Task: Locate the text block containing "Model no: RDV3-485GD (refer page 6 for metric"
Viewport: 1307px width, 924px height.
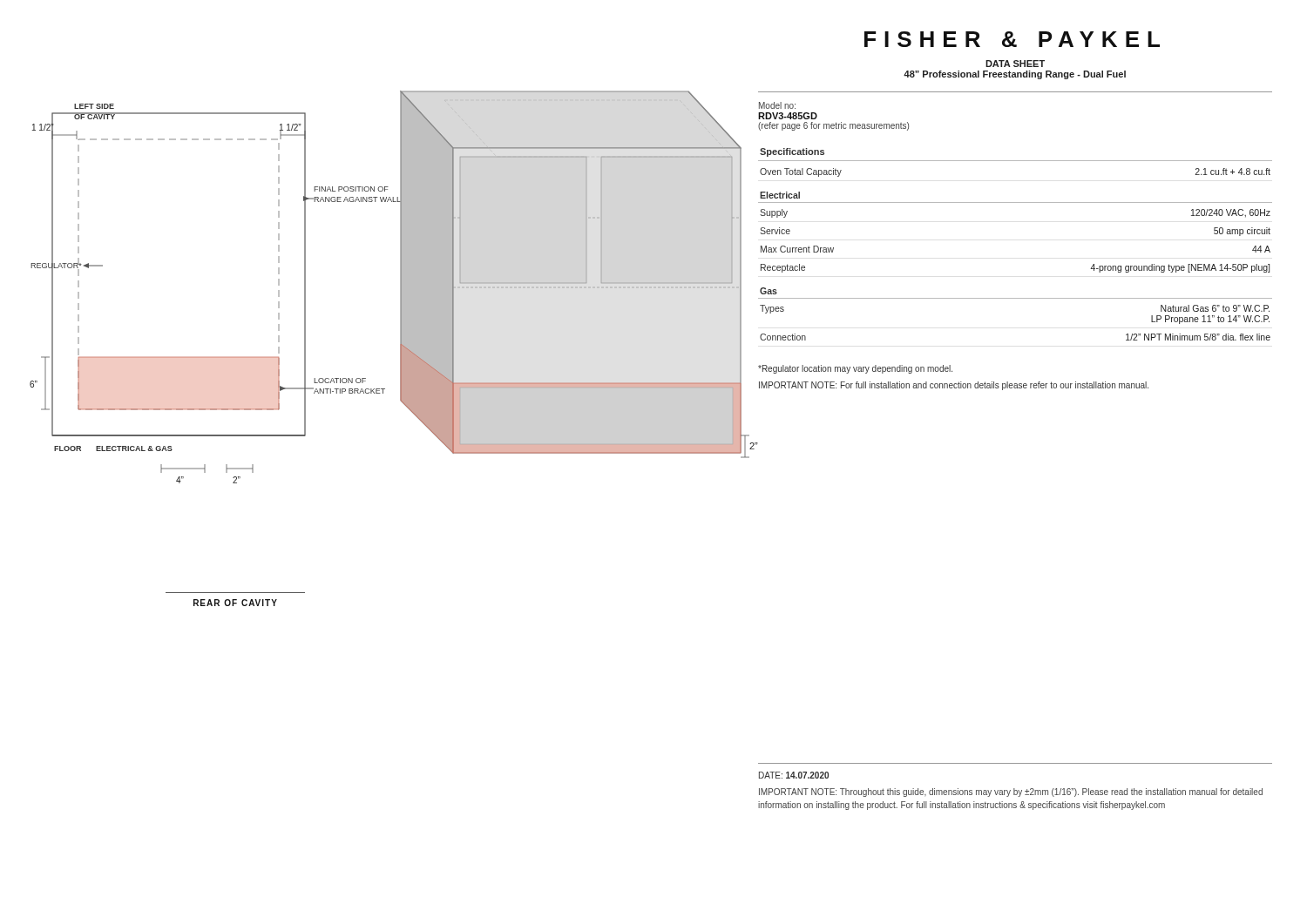Action: 777,105
